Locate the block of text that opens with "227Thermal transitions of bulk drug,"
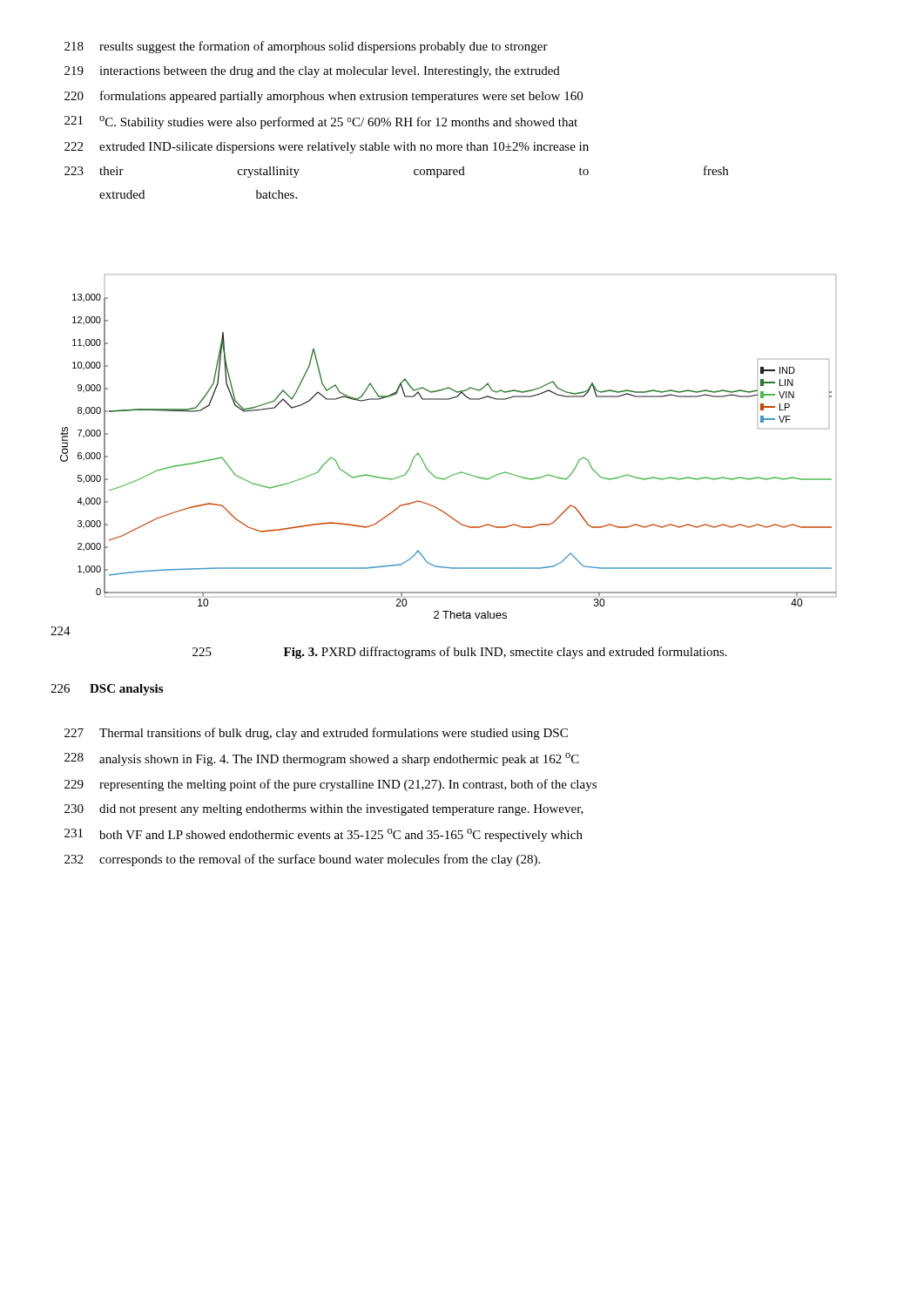924x1307 pixels. pos(464,796)
